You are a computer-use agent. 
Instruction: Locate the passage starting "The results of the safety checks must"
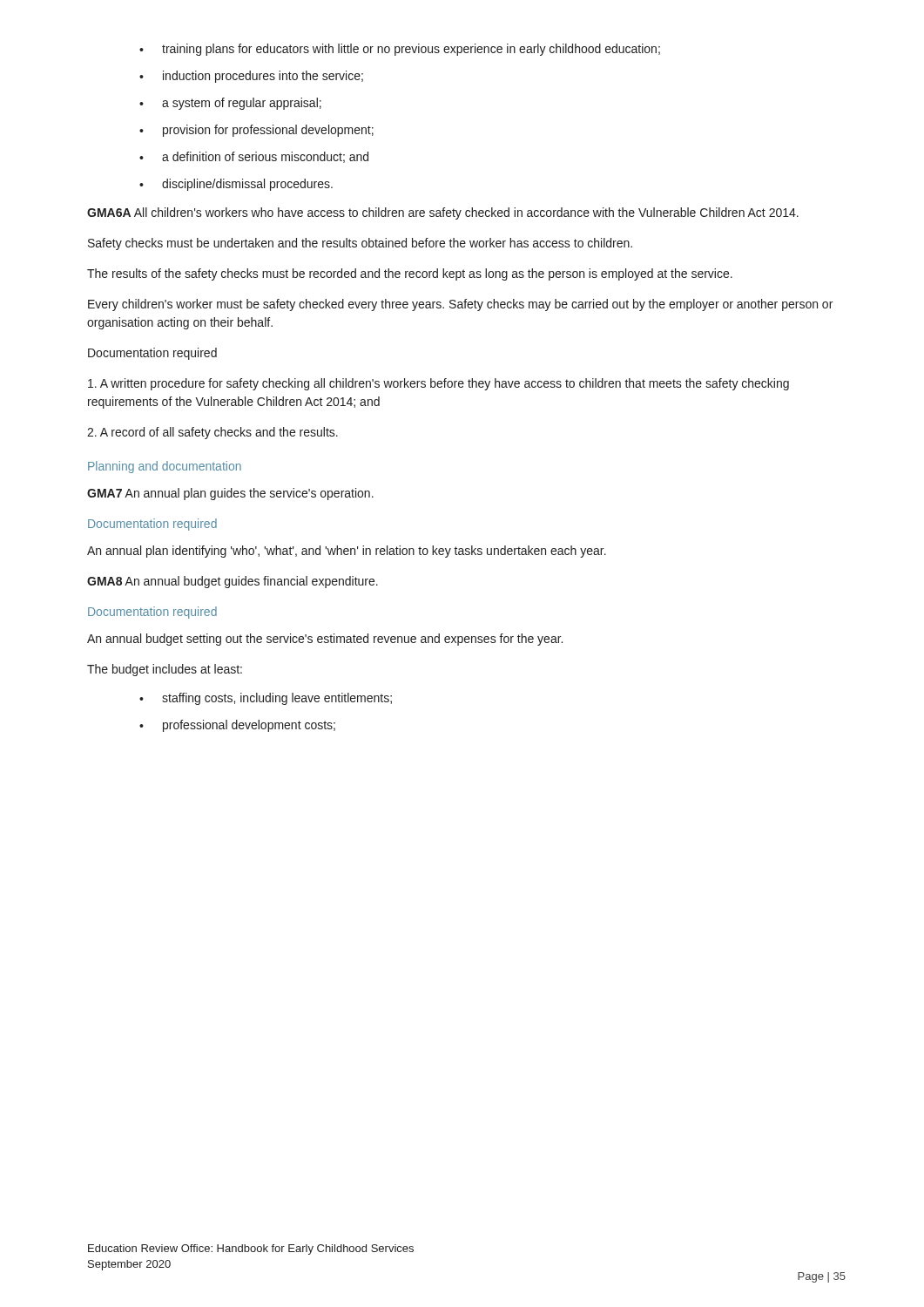pos(466,274)
